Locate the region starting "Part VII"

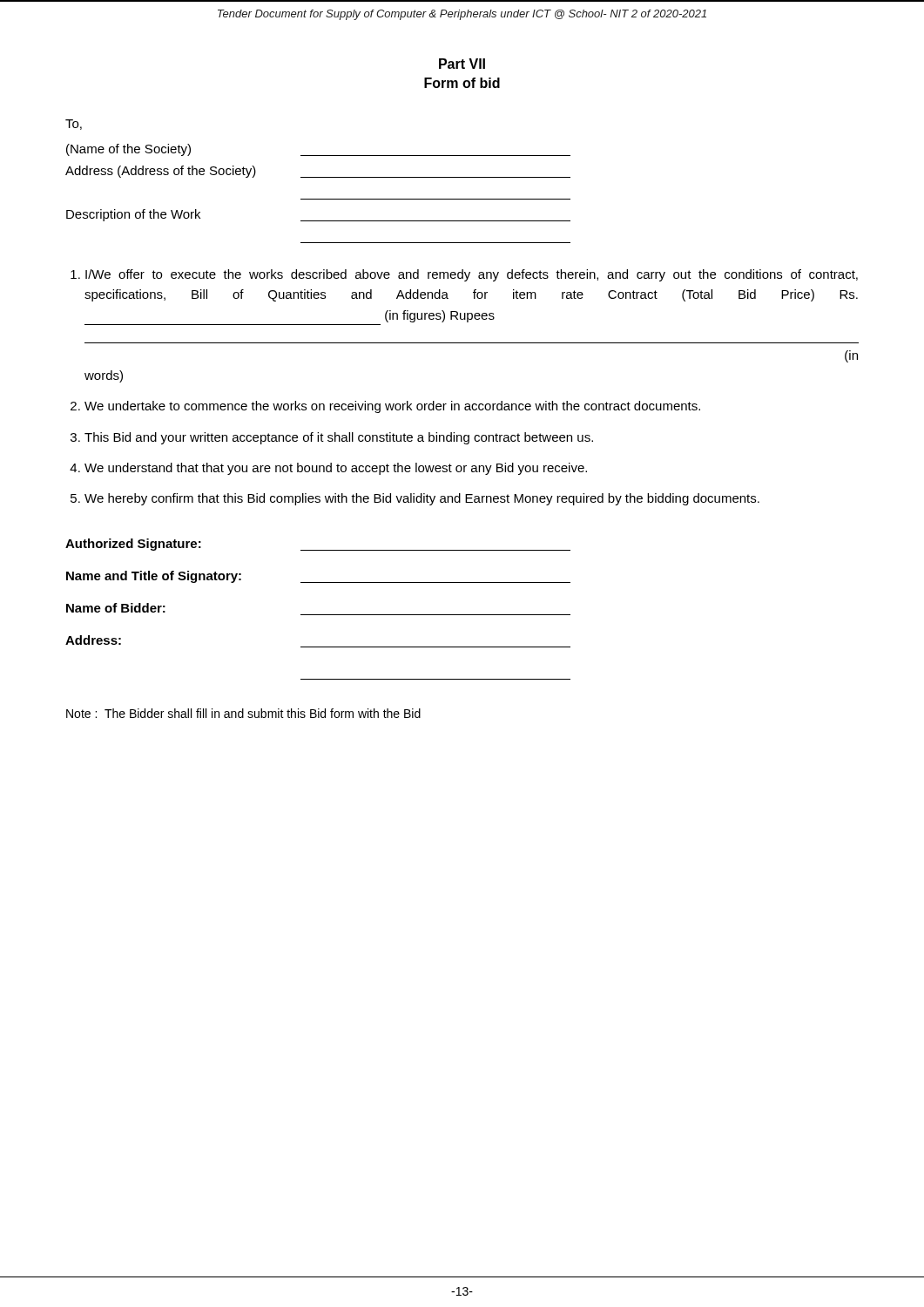coord(462,64)
